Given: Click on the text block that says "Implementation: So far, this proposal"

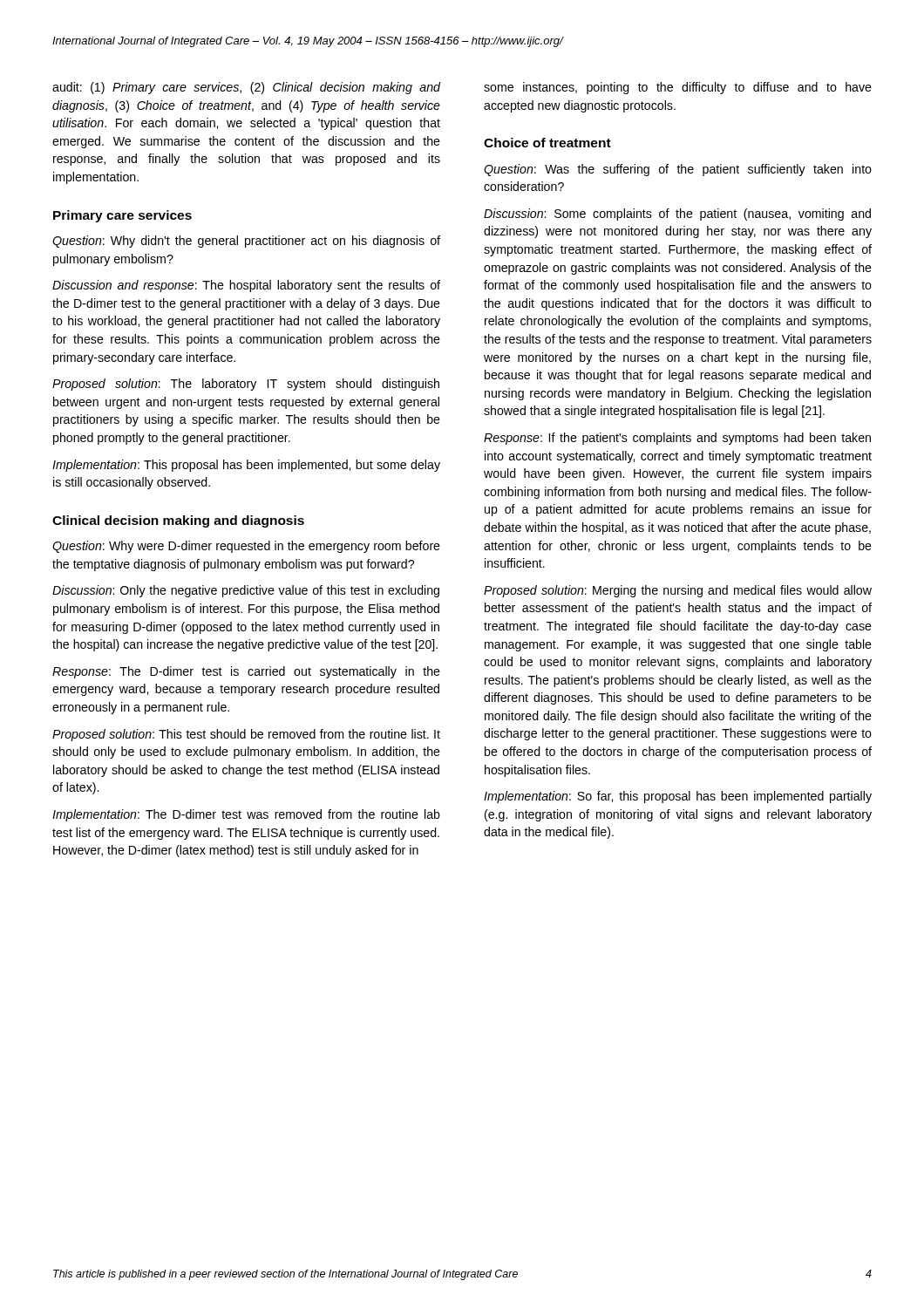Looking at the screenshot, I should tap(678, 814).
